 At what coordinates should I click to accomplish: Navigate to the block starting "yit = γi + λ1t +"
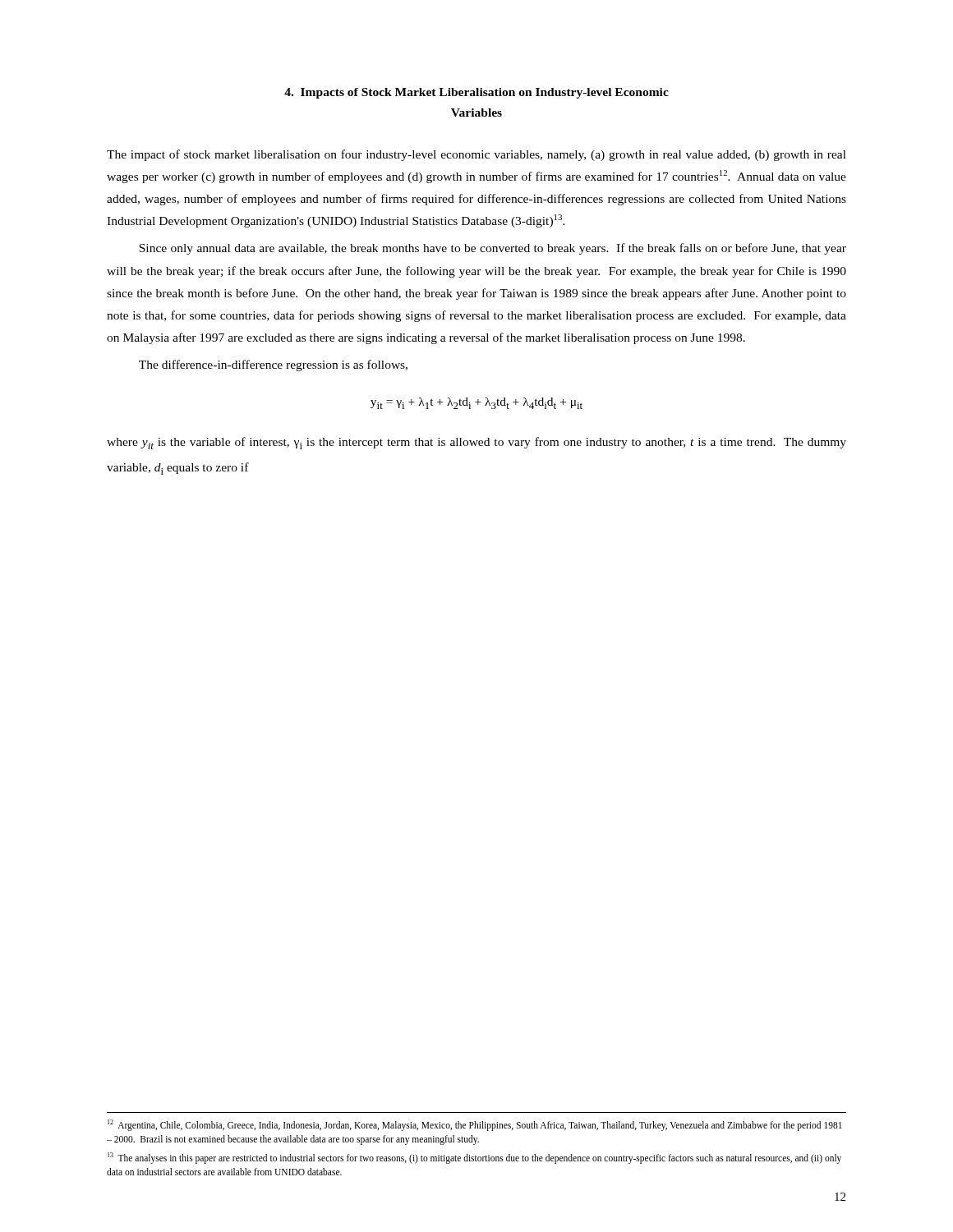[x=476, y=403]
